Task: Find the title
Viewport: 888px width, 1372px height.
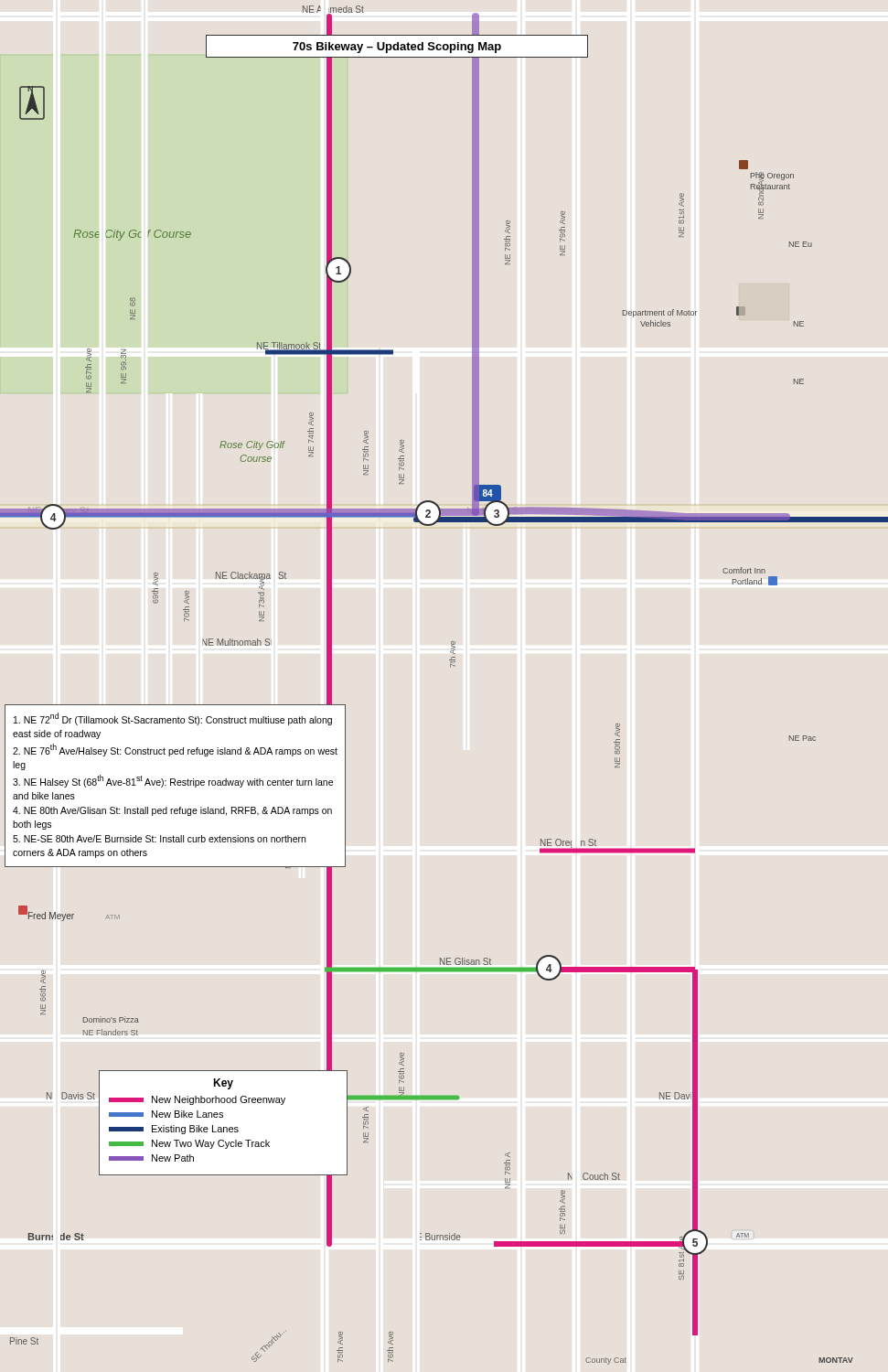Action: coord(397,46)
